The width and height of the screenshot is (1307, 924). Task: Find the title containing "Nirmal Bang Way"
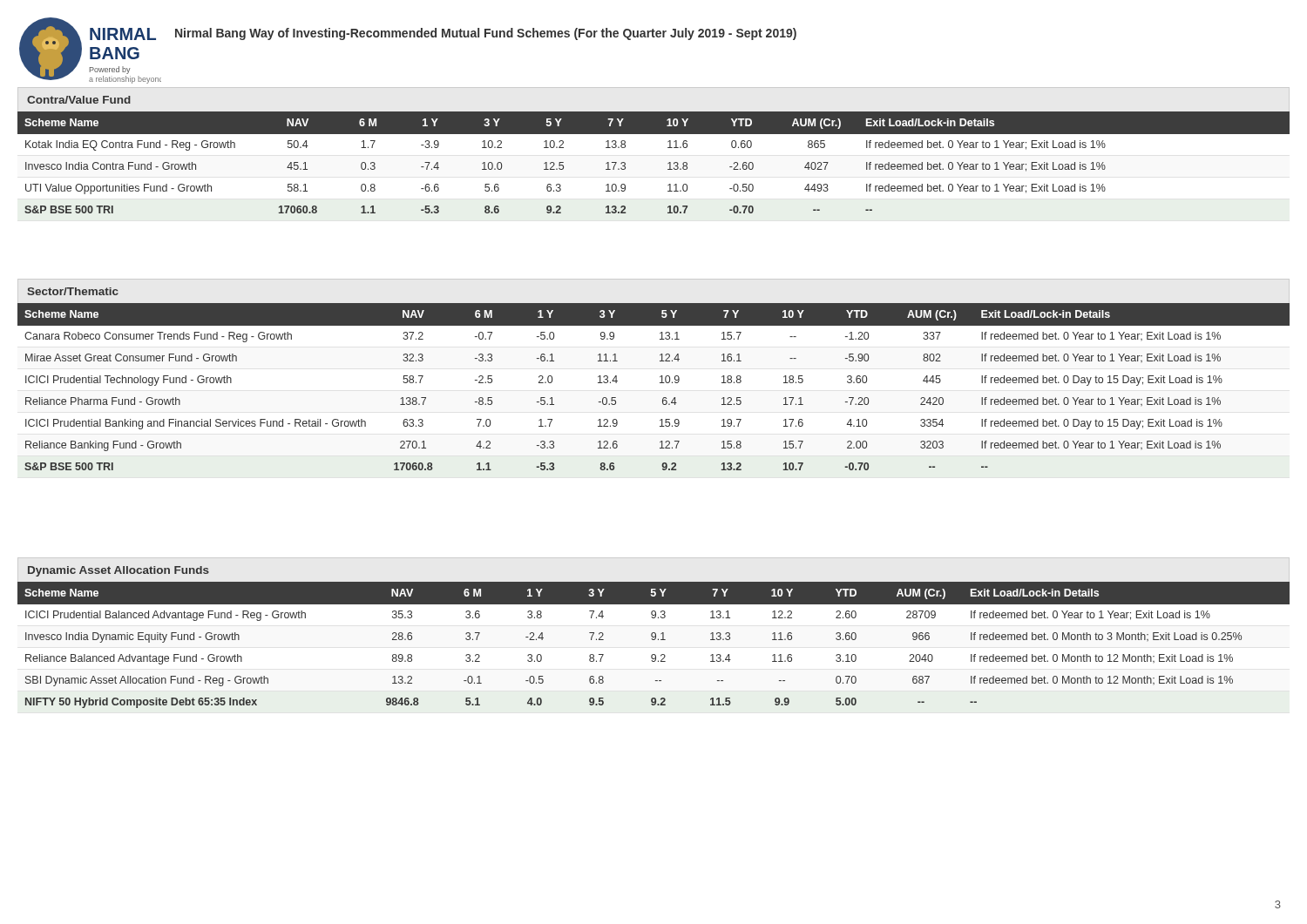485,33
